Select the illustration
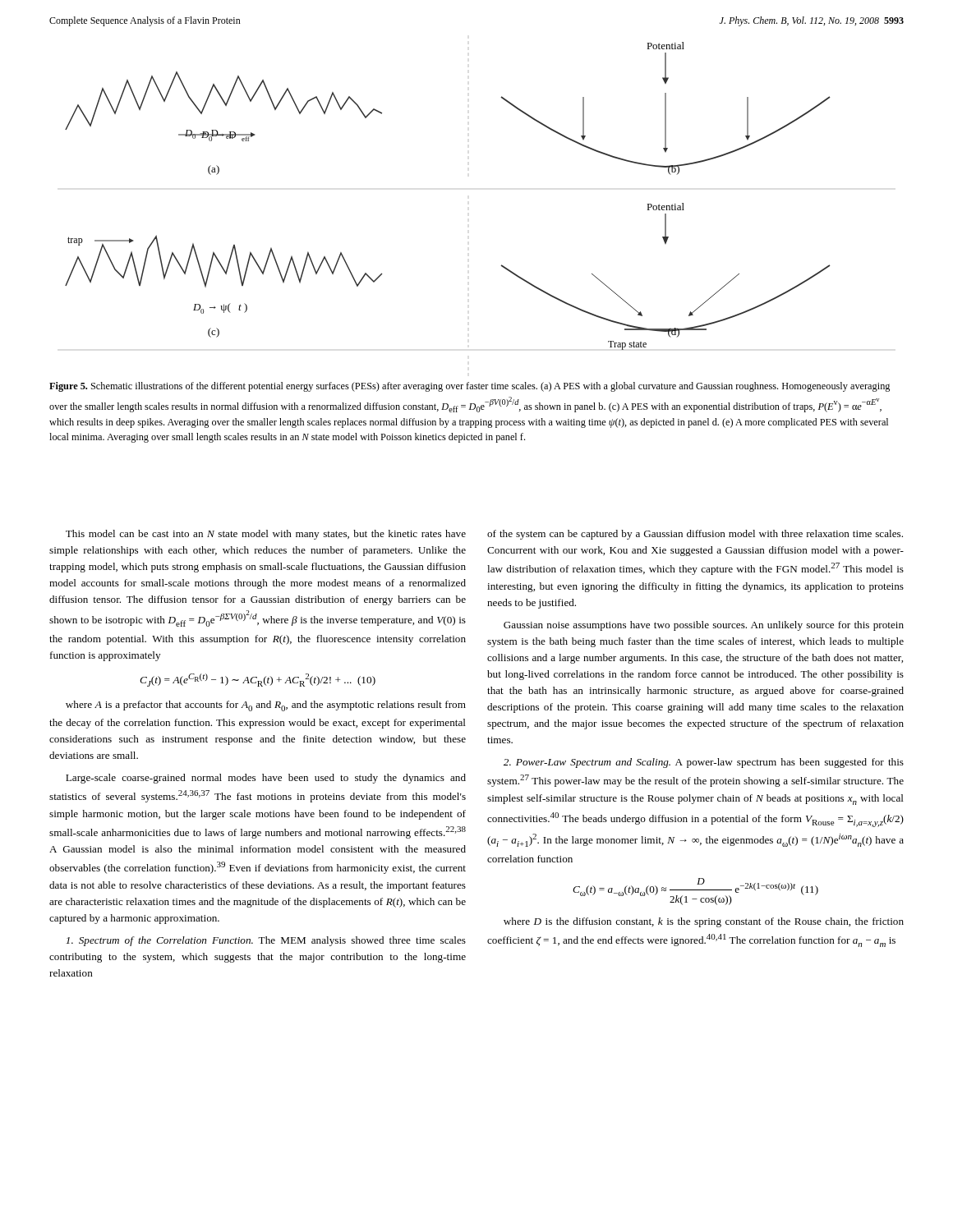This screenshot has height=1232, width=953. coord(476,204)
